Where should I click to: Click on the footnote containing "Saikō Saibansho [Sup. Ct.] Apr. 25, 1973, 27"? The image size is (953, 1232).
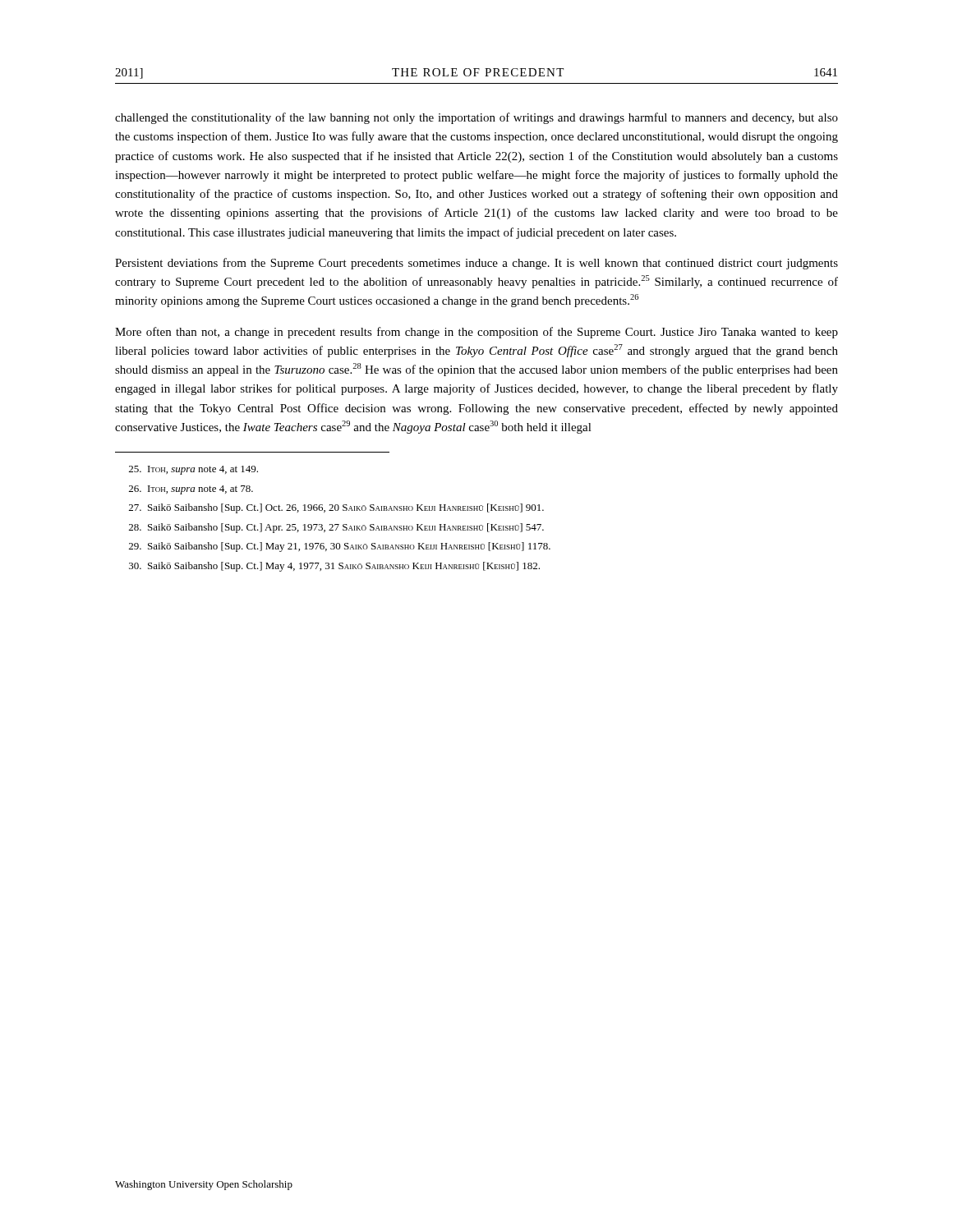coord(330,526)
